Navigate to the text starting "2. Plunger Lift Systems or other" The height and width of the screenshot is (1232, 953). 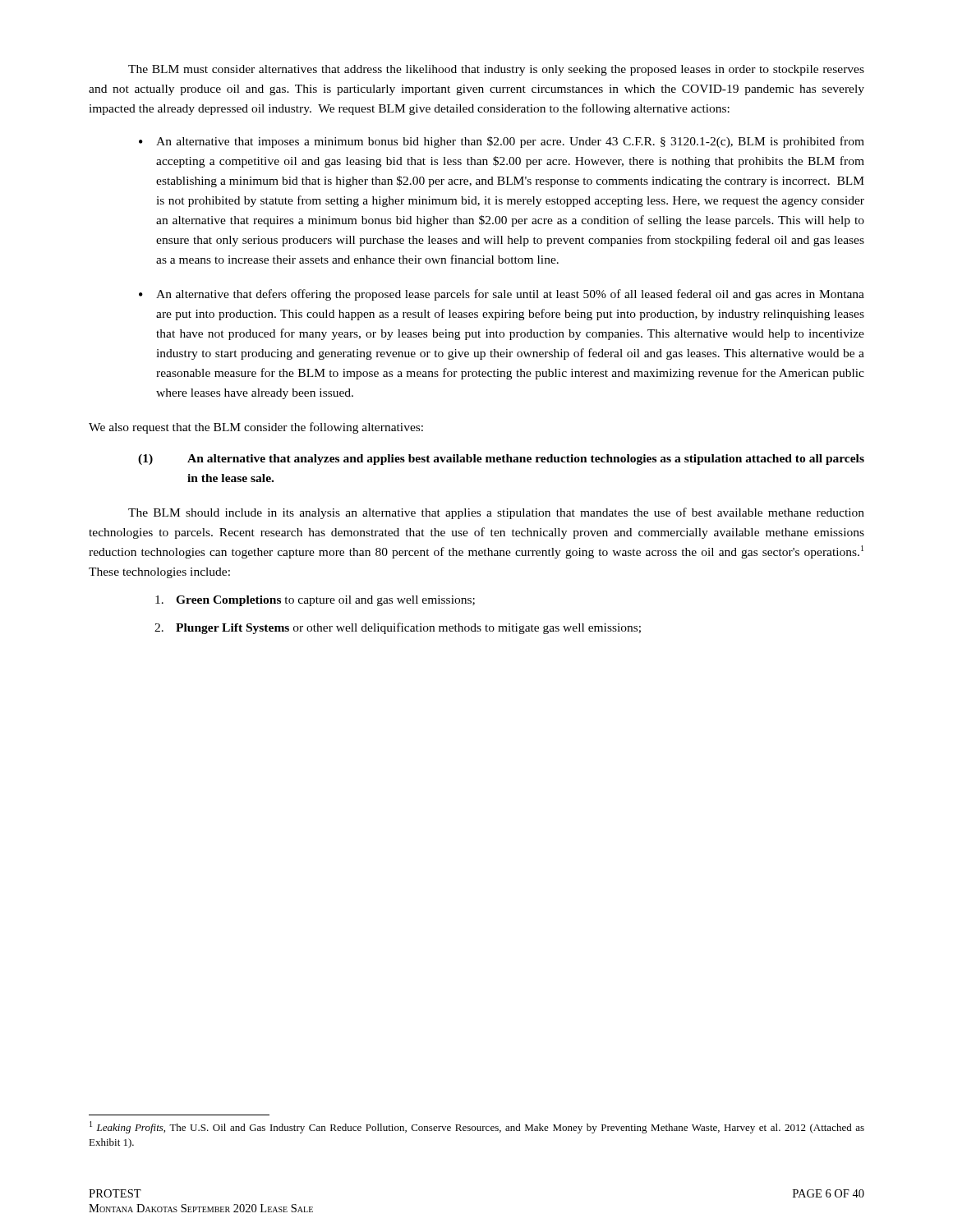pos(509,628)
